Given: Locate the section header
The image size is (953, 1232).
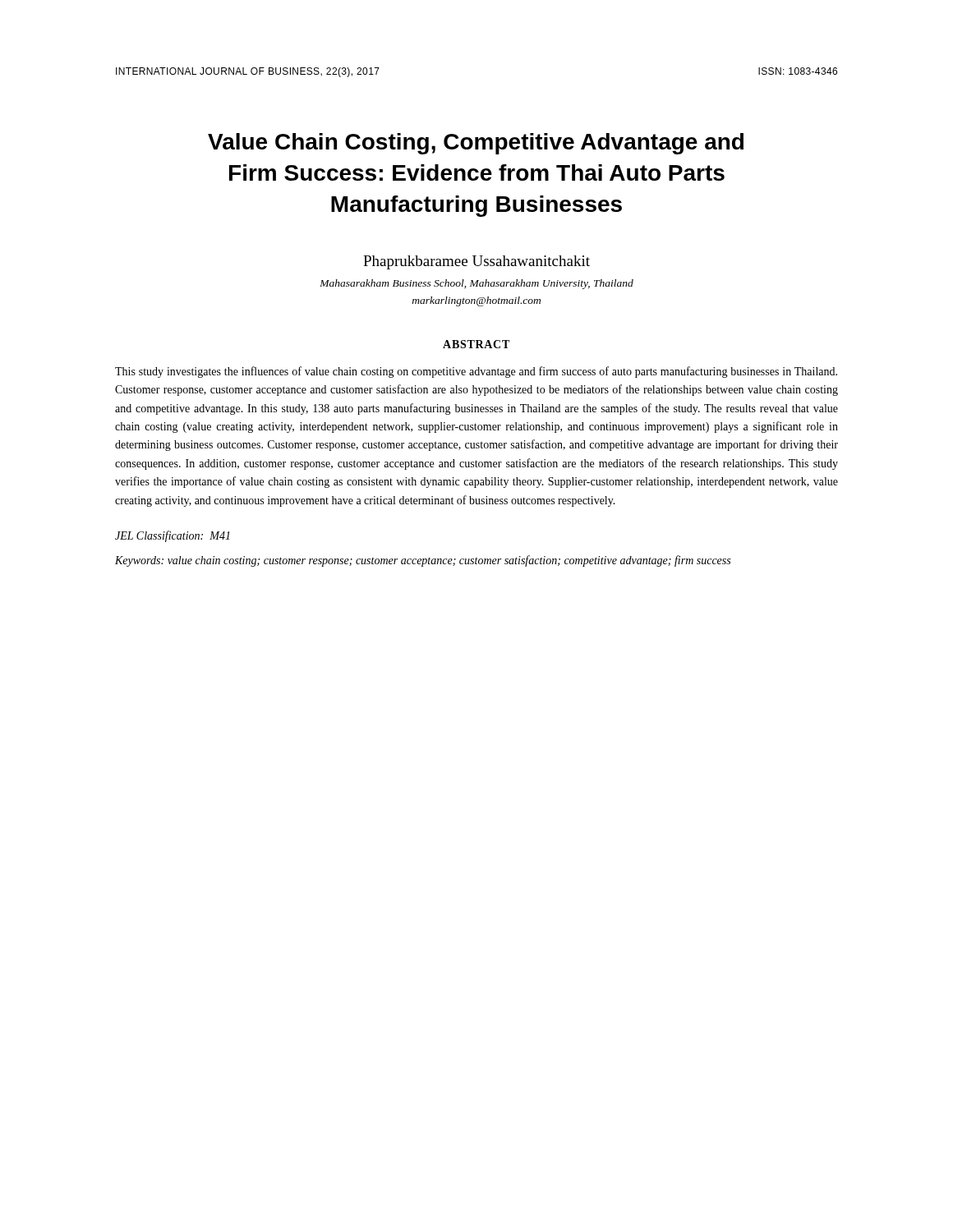Looking at the screenshot, I should [x=476, y=344].
